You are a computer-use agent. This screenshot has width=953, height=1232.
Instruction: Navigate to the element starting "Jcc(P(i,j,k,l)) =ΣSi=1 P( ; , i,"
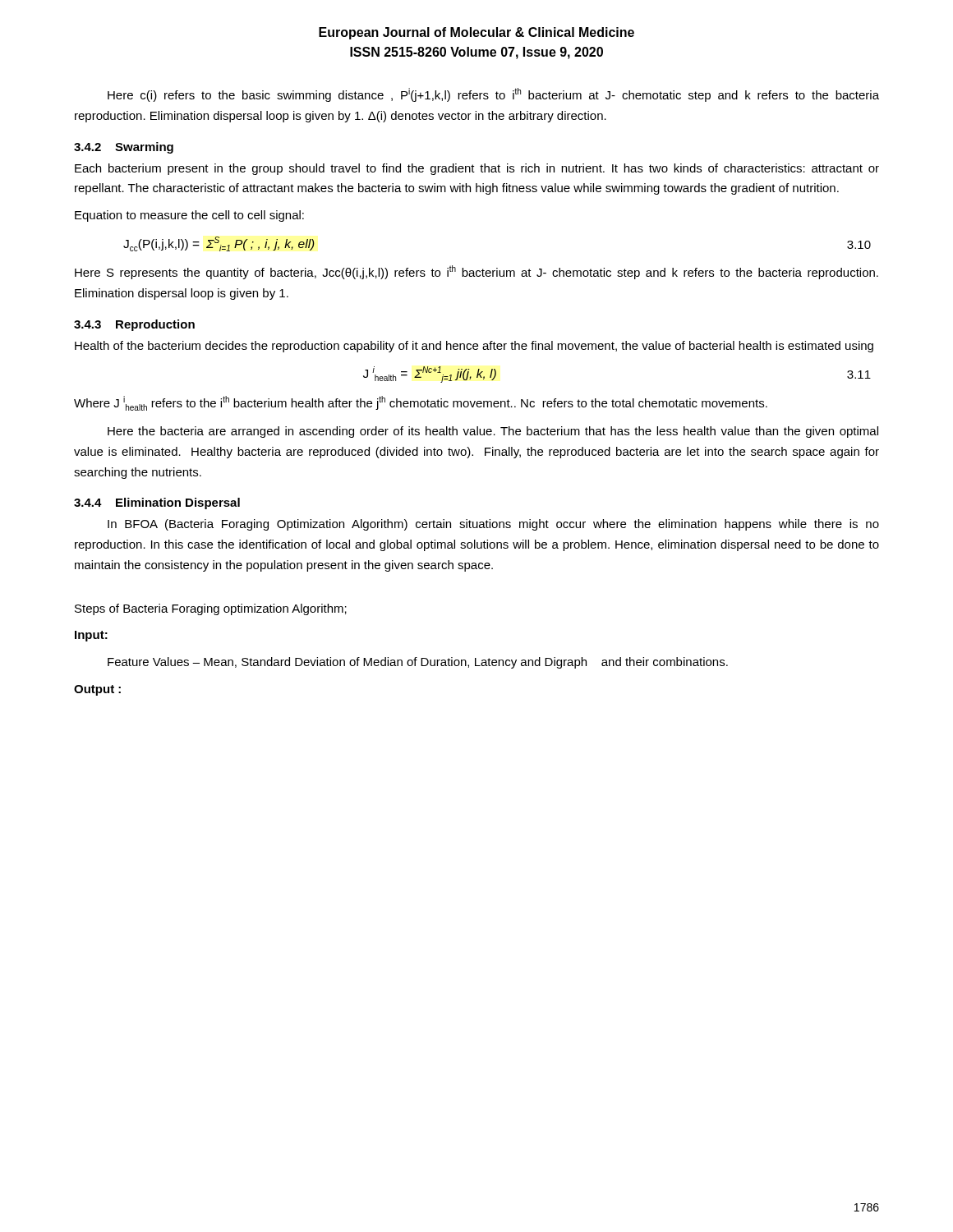tap(218, 243)
